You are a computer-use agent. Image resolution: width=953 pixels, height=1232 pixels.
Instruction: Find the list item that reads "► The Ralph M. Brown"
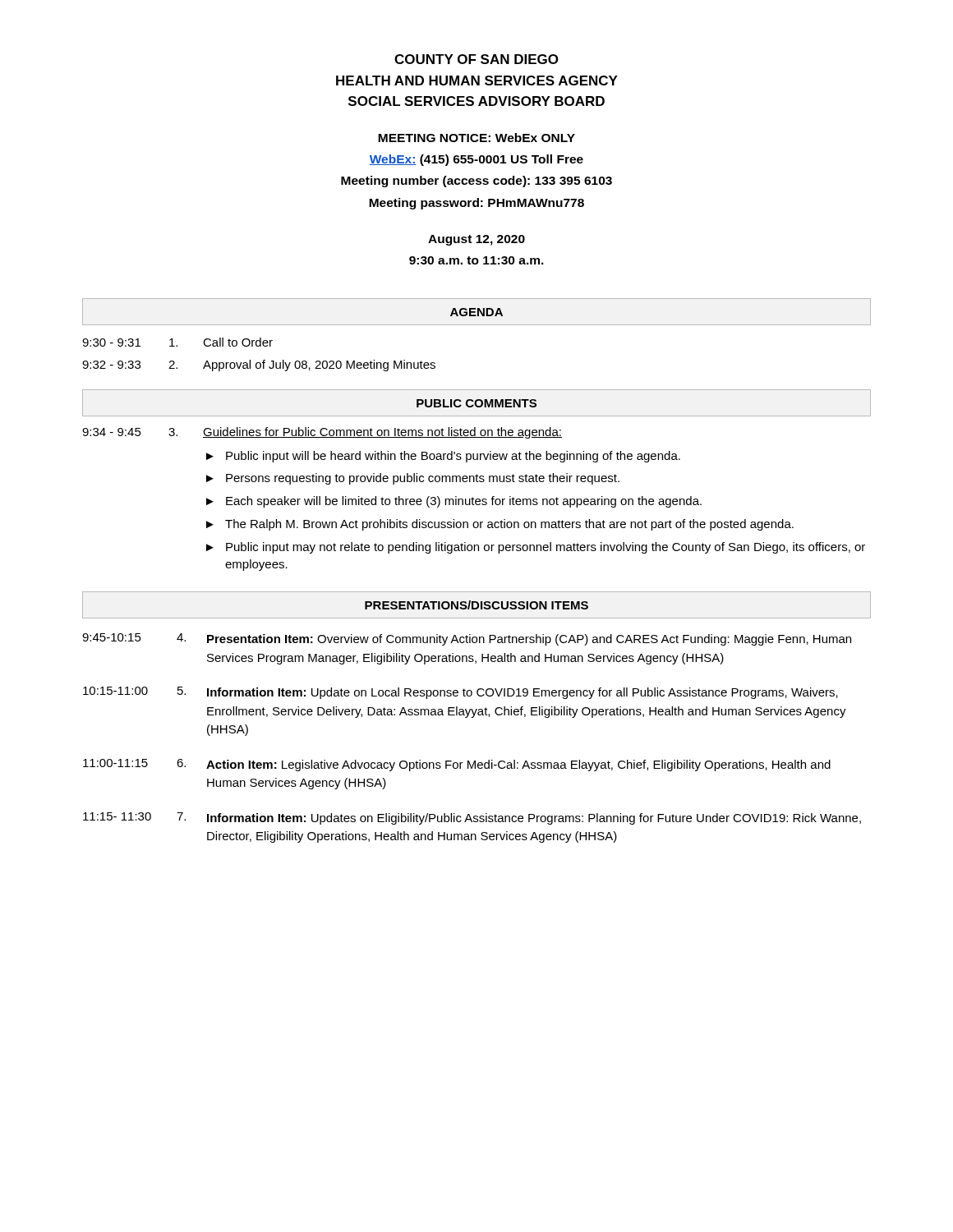point(499,524)
